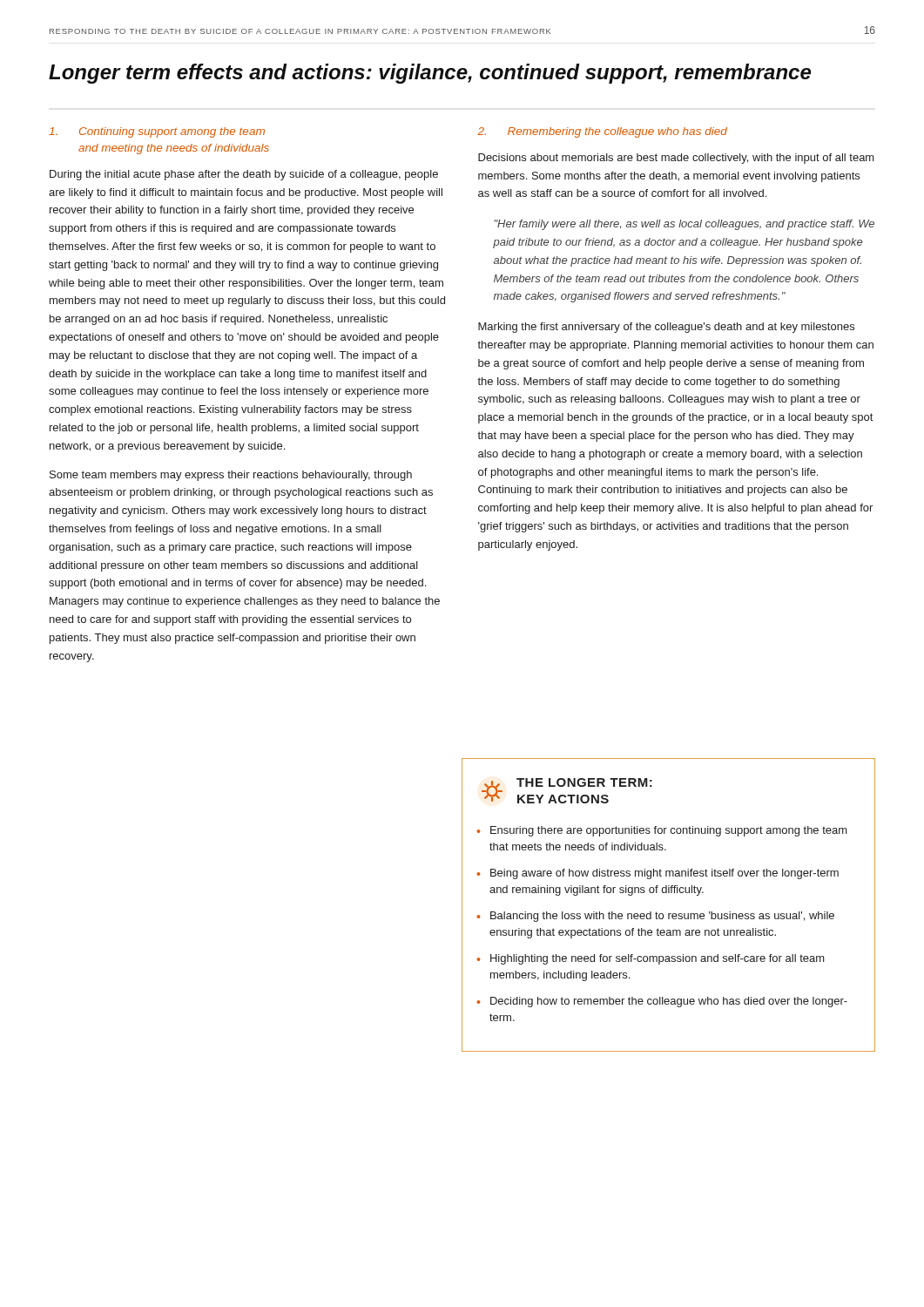Locate the block of text that opens with "During the initial acute phase after the"

click(247, 310)
